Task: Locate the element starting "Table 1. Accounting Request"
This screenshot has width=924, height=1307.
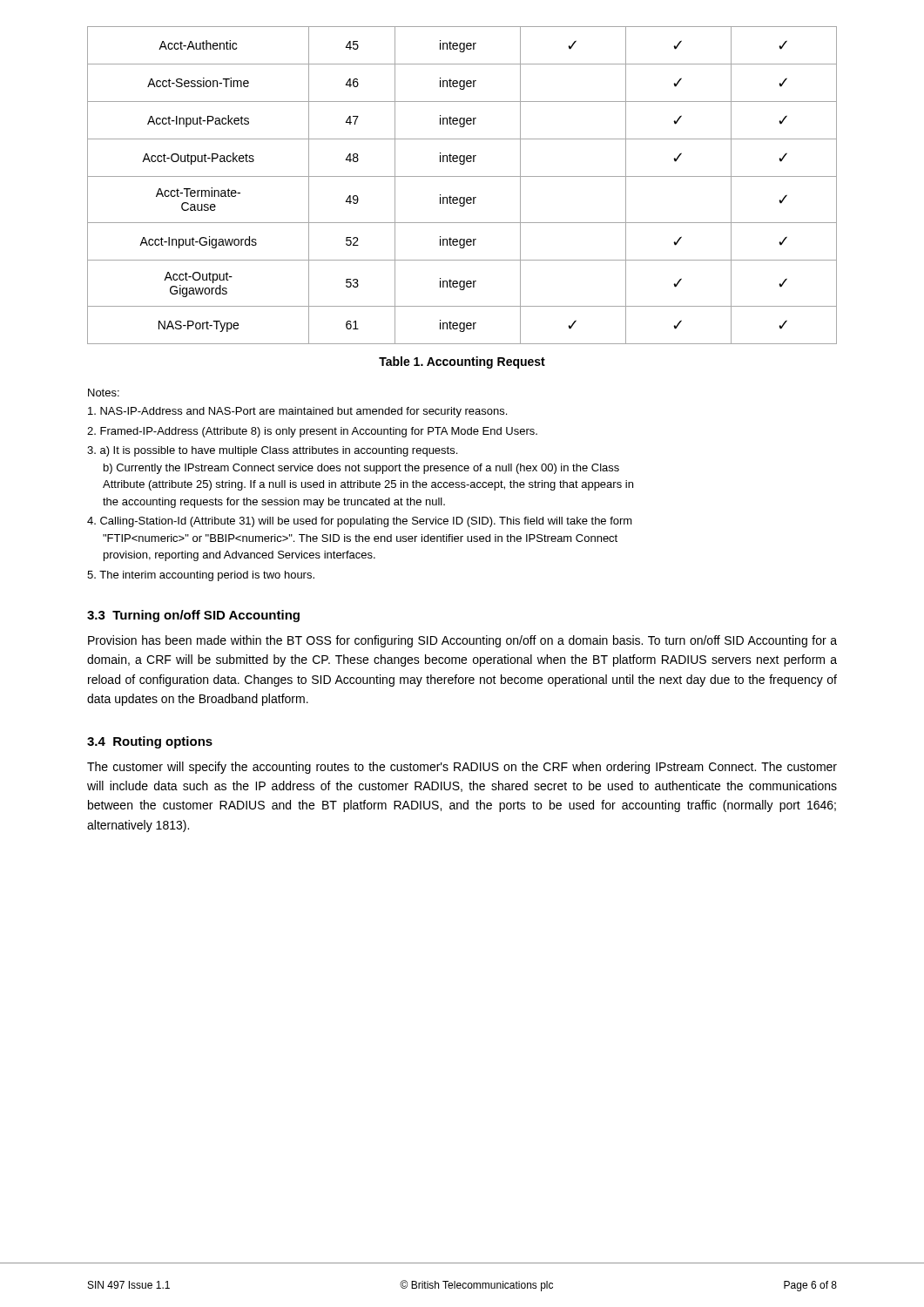Action: pyautogui.click(x=462, y=362)
